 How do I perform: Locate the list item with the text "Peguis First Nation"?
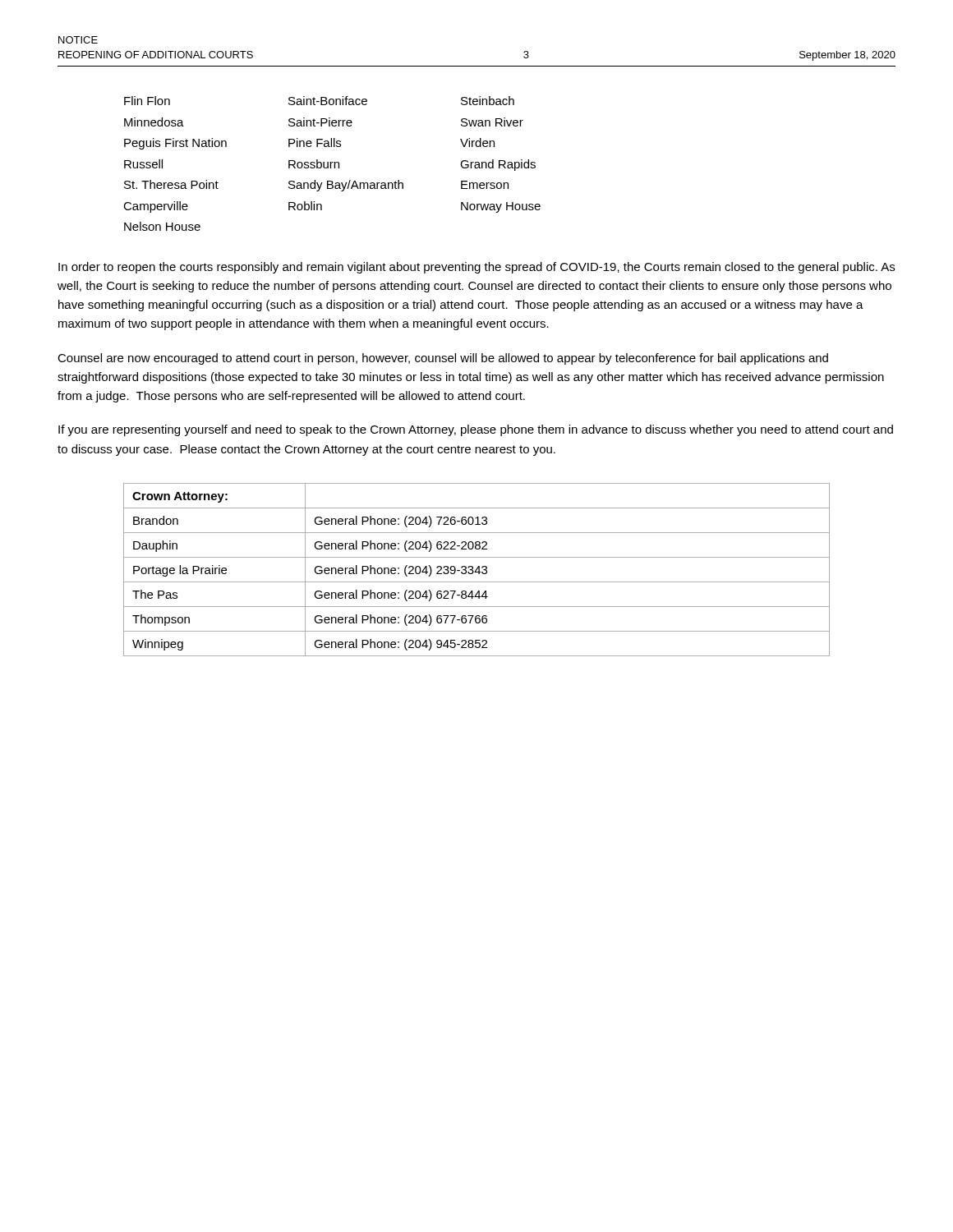tap(175, 142)
